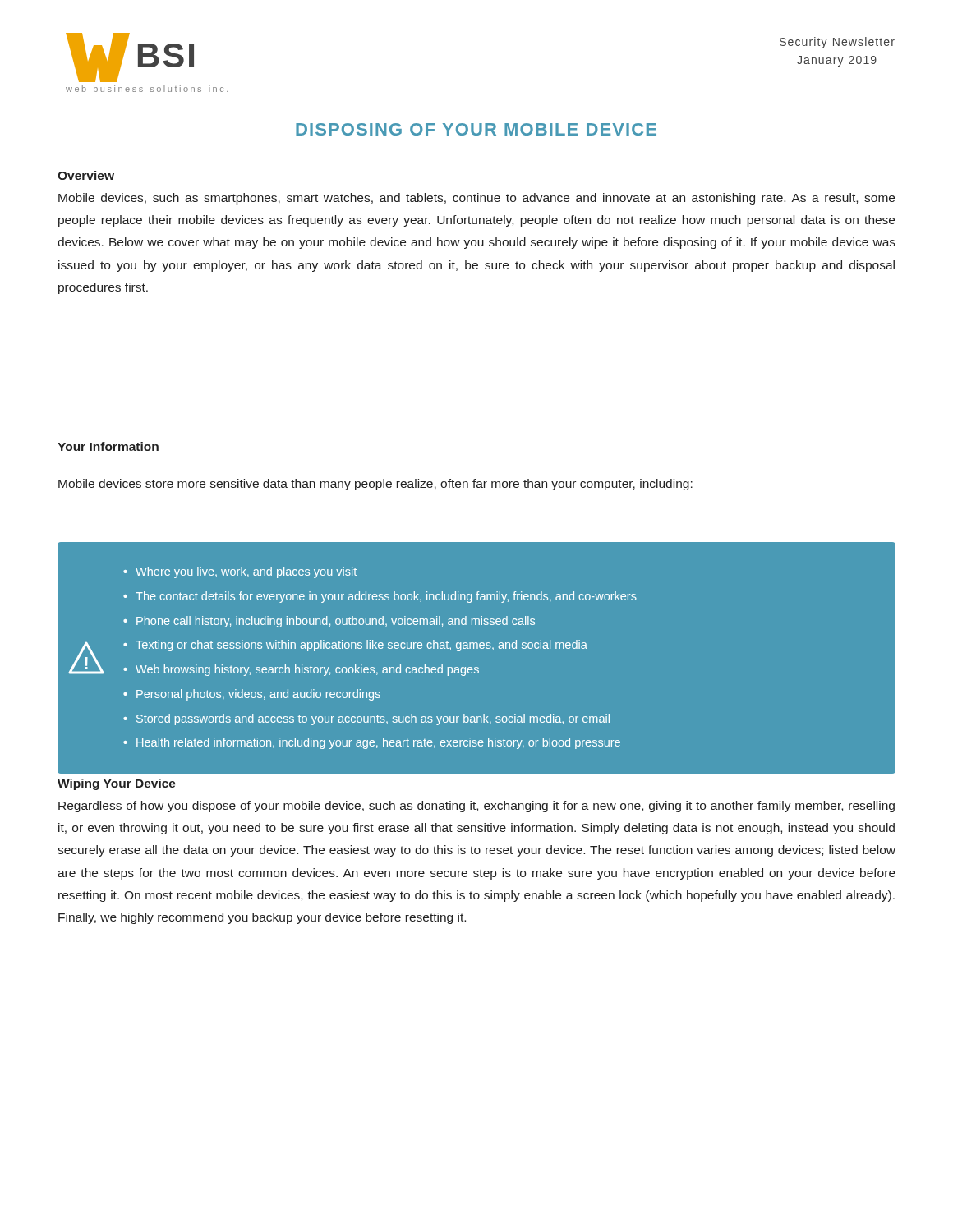Point to the block beginning "Regardless of how"
This screenshot has height=1232, width=953.
[476, 861]
